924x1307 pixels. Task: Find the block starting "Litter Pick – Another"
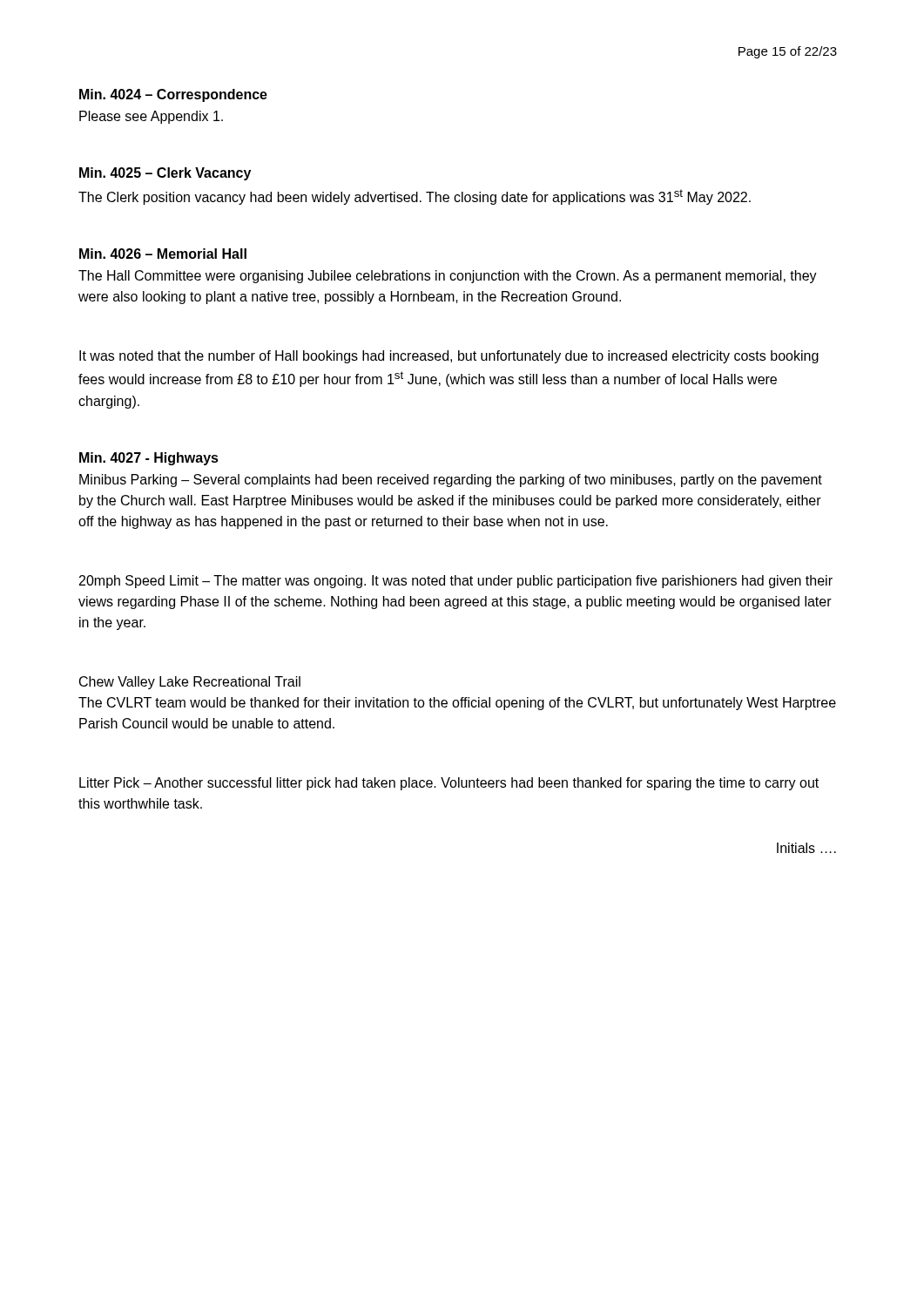(x=449, y=793)
